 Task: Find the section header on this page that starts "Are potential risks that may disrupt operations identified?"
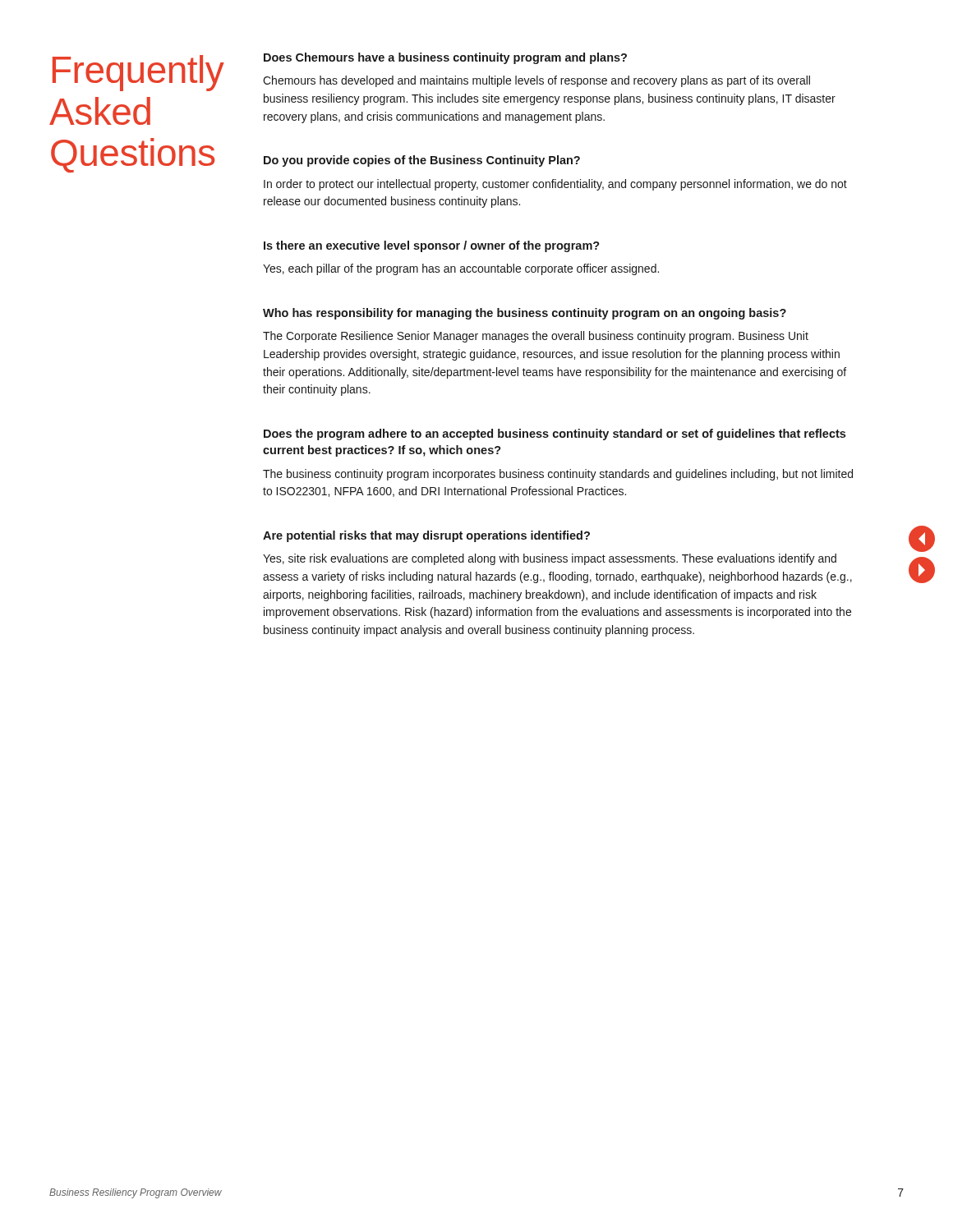(559, 583)
